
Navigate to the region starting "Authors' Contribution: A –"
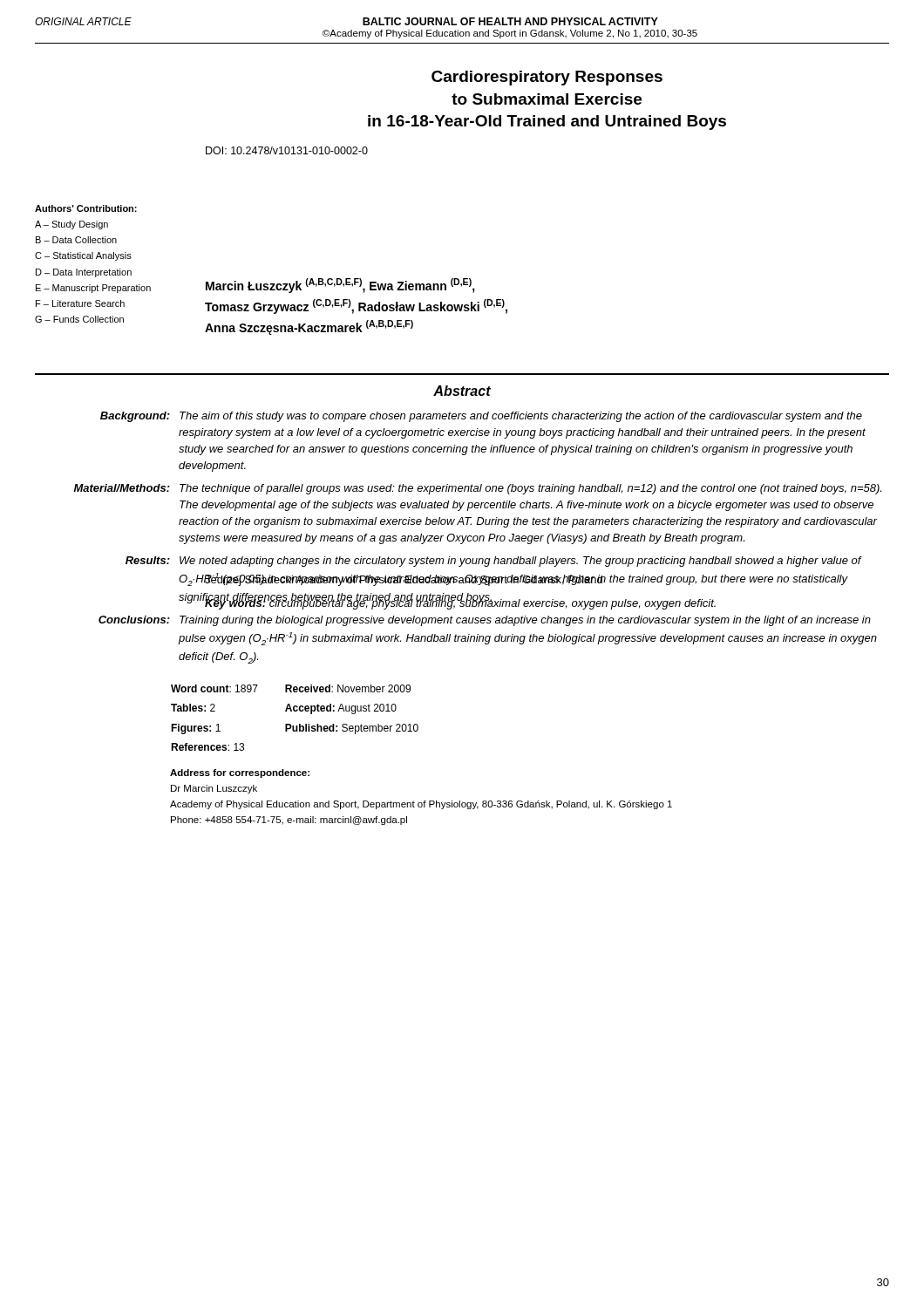pos(93,264)
